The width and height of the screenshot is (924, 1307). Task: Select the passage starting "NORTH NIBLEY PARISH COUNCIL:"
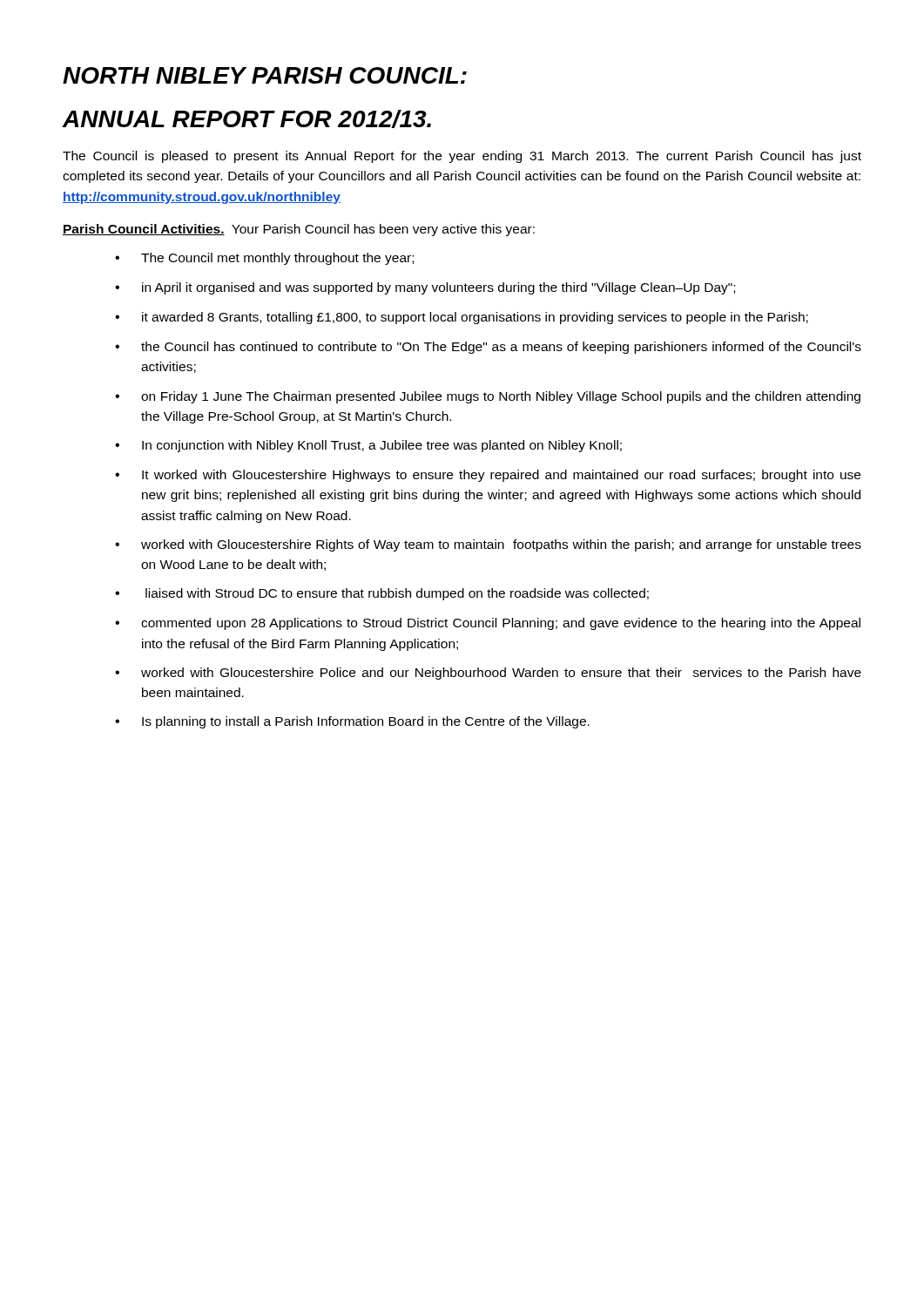(x=265, y=75)
